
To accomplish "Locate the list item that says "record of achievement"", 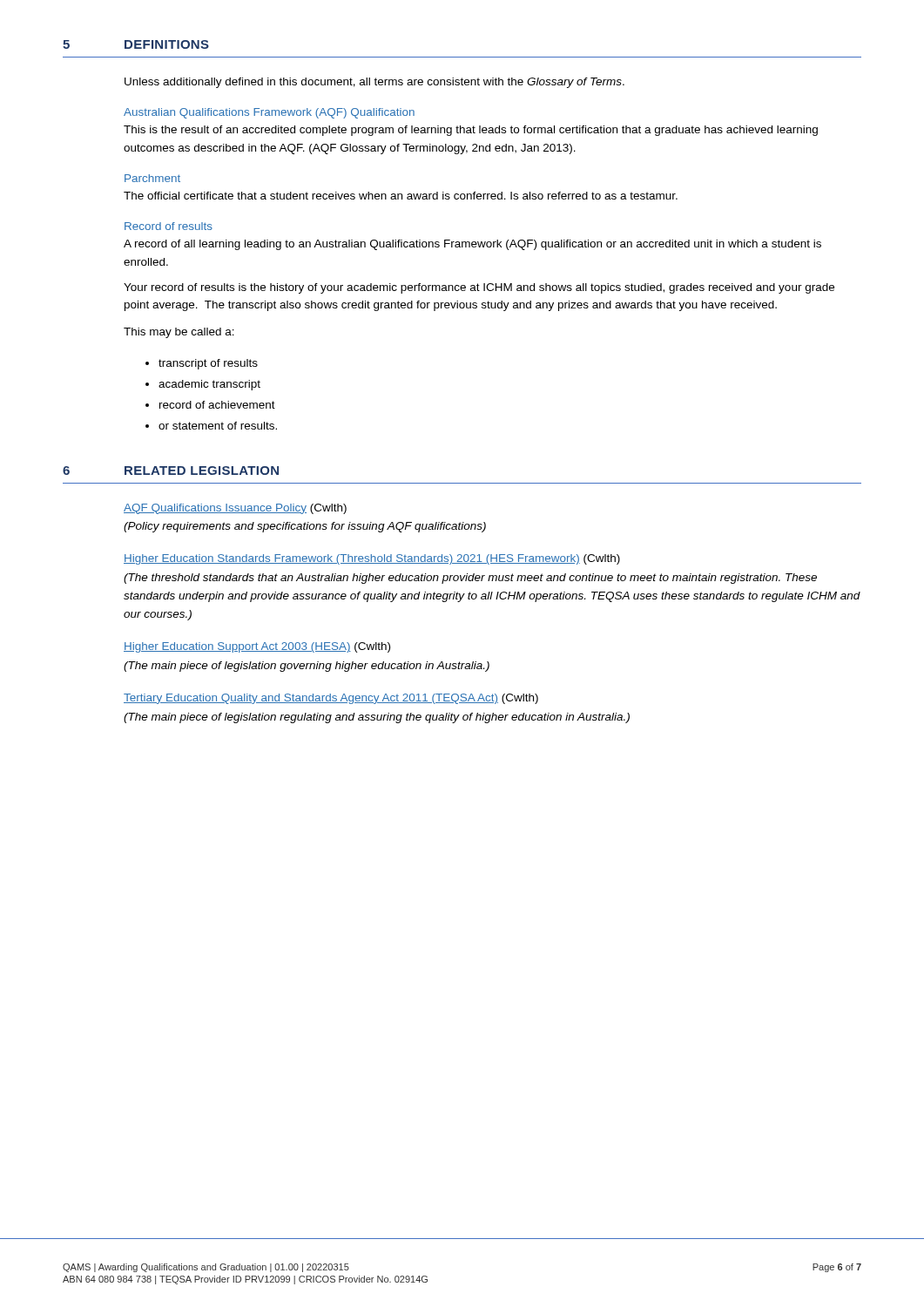I will (x=217, y=404).
